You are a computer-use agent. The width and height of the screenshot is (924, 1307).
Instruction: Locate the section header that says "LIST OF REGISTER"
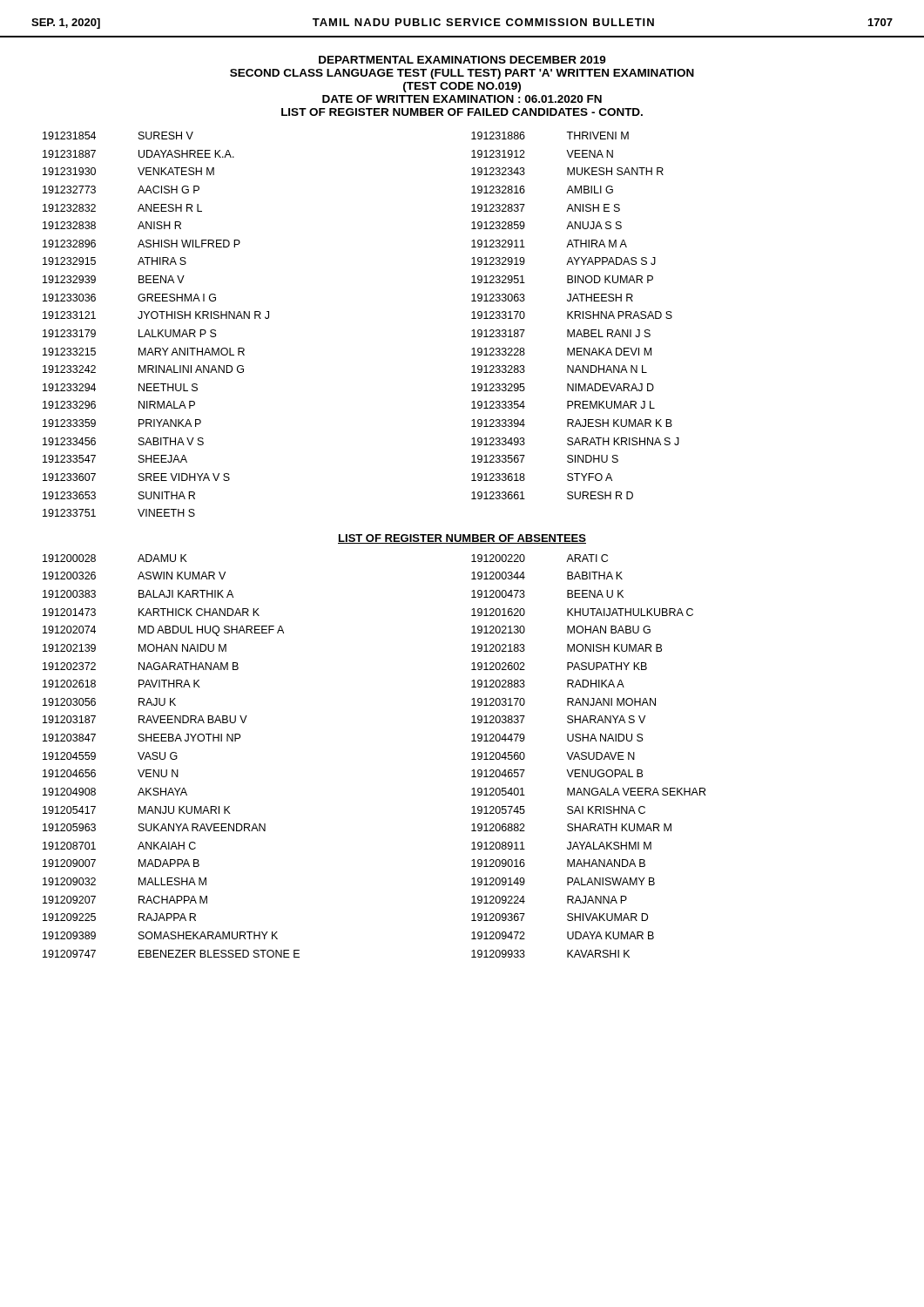point(462,538)
